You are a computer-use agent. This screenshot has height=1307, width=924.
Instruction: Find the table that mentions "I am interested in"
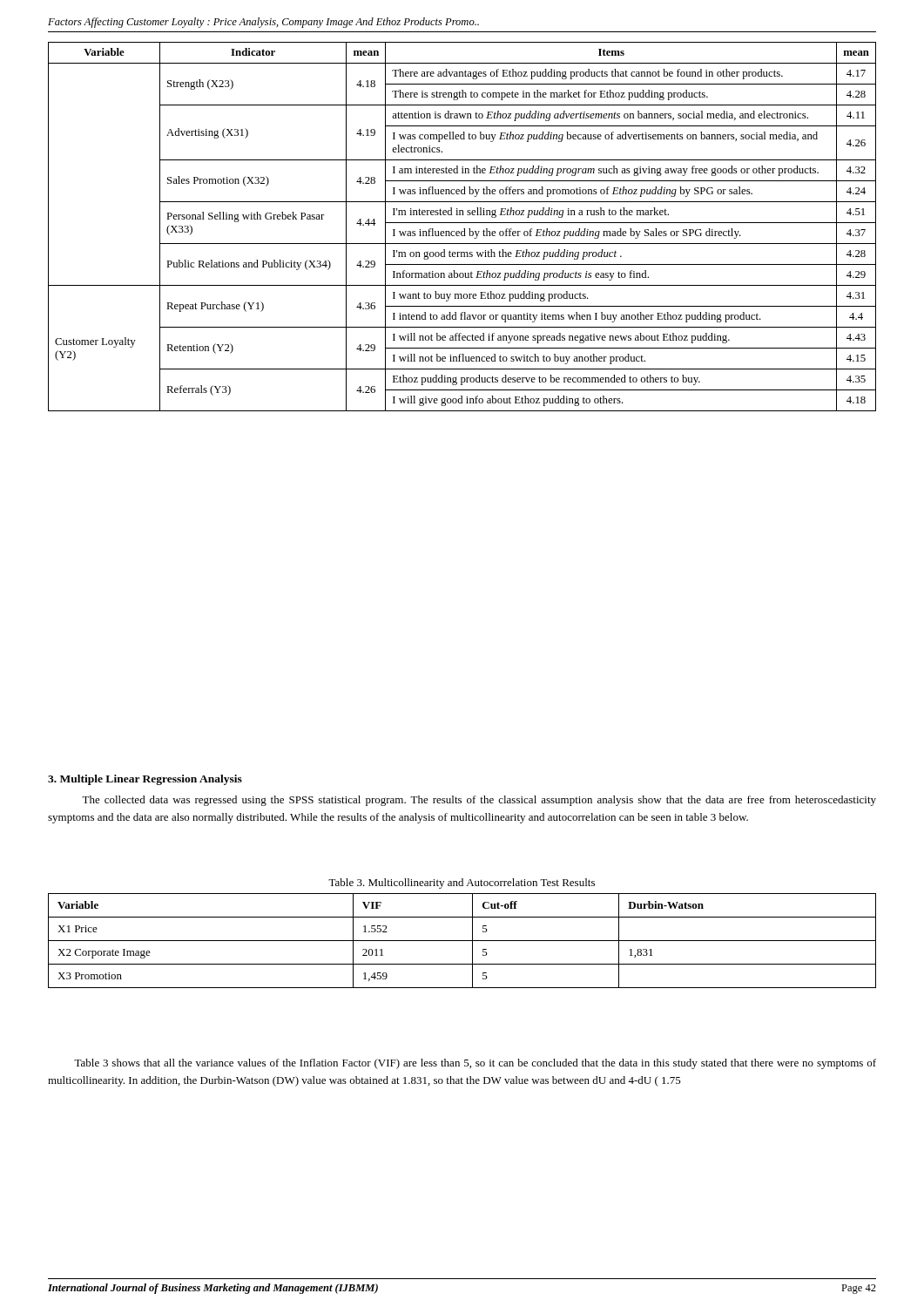[x=462, y=227]
